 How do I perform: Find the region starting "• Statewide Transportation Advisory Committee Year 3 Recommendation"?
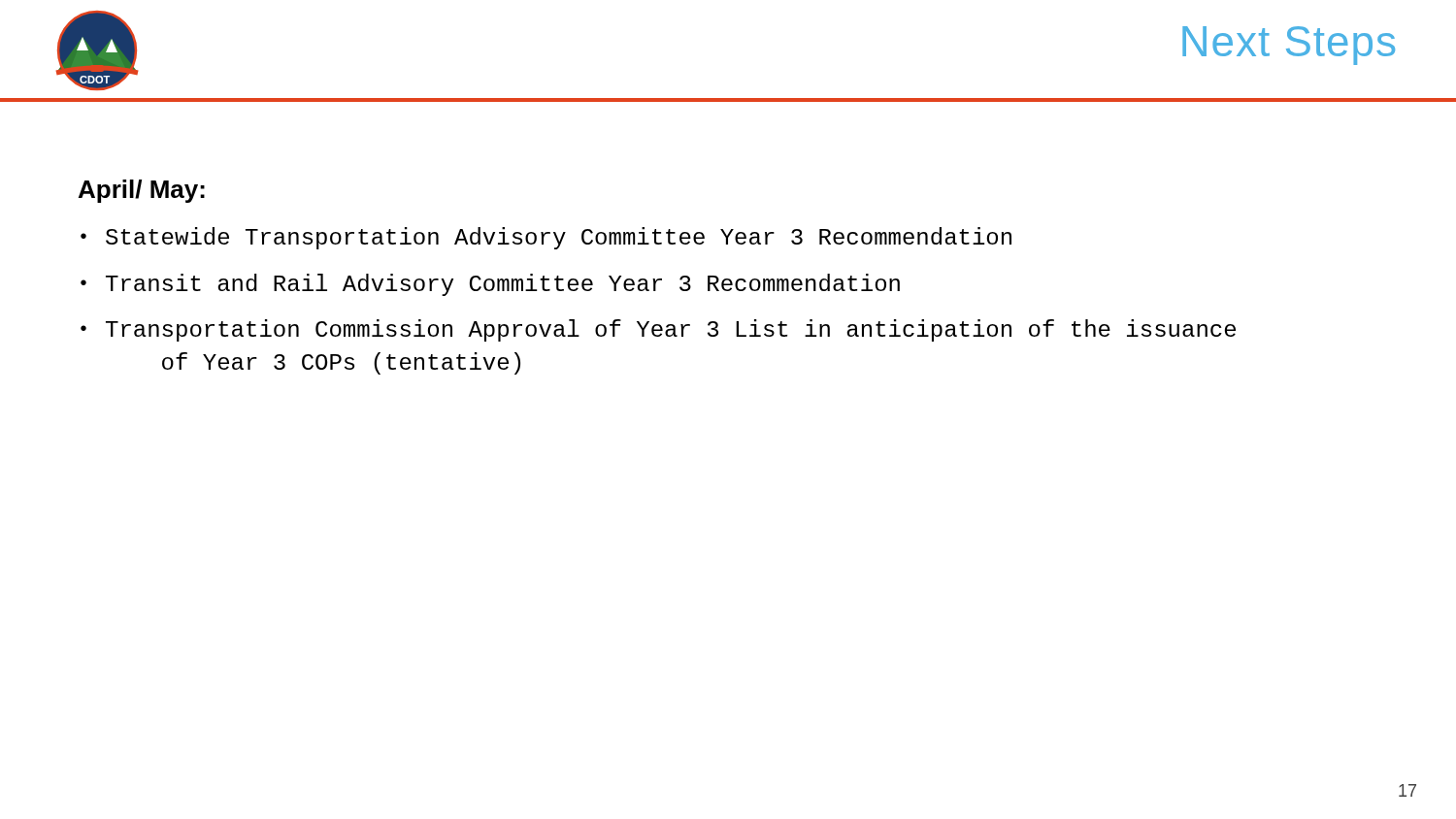546,238
